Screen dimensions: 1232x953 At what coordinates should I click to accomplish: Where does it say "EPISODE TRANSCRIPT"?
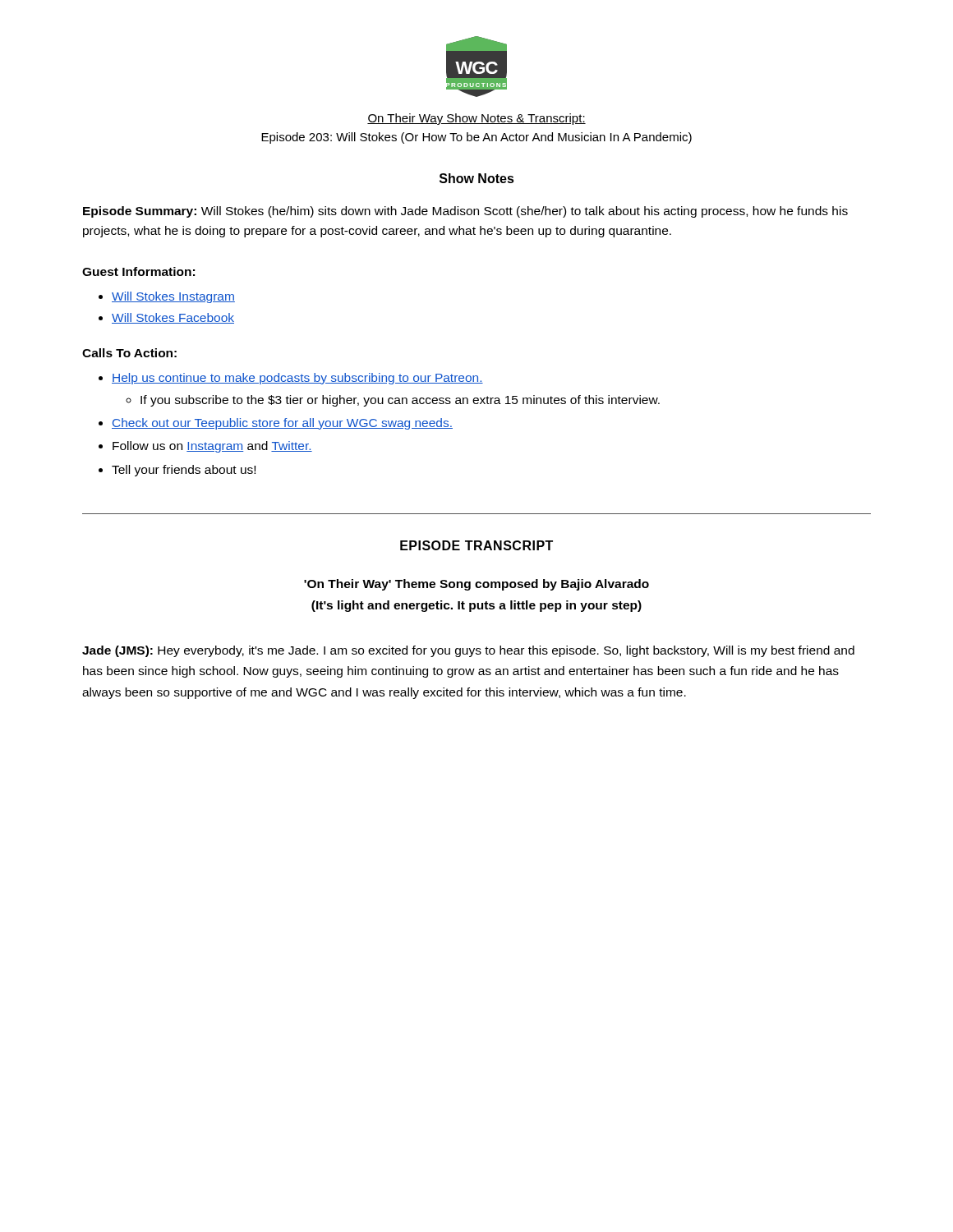[476, 546]
